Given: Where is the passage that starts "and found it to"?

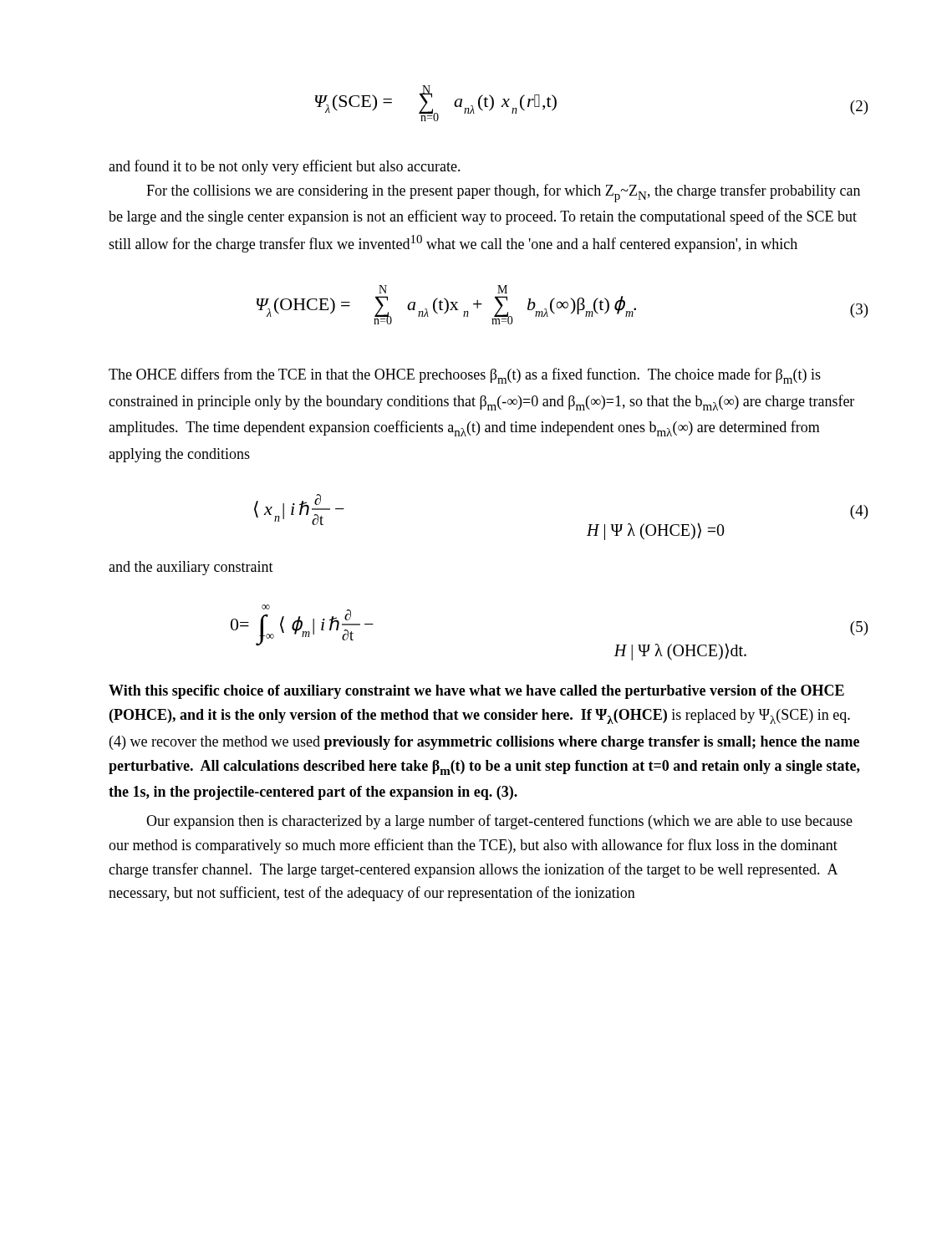Looking at the screenshot, I should 489,207.
